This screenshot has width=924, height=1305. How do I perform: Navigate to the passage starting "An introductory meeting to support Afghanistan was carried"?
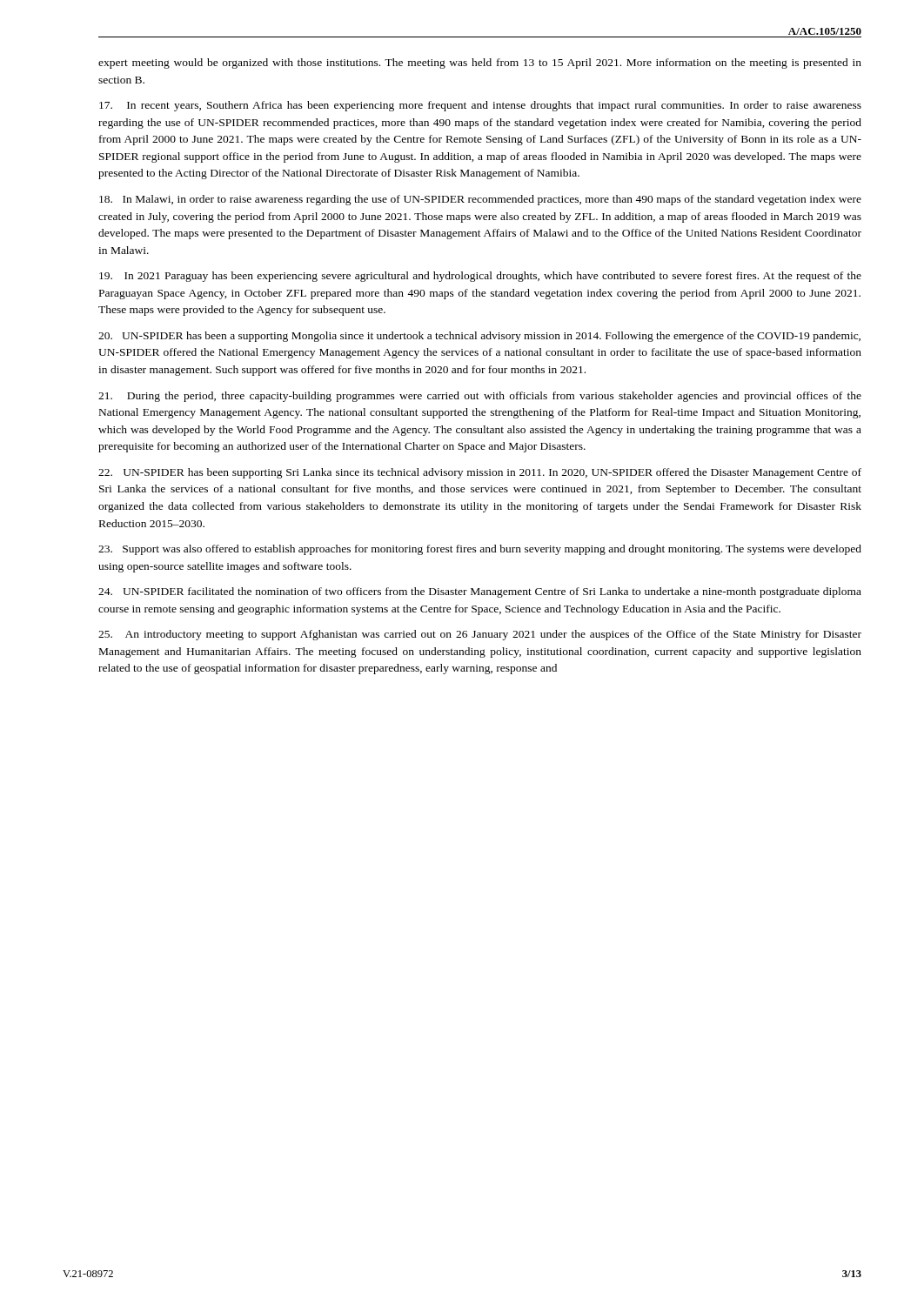point(480,651)
